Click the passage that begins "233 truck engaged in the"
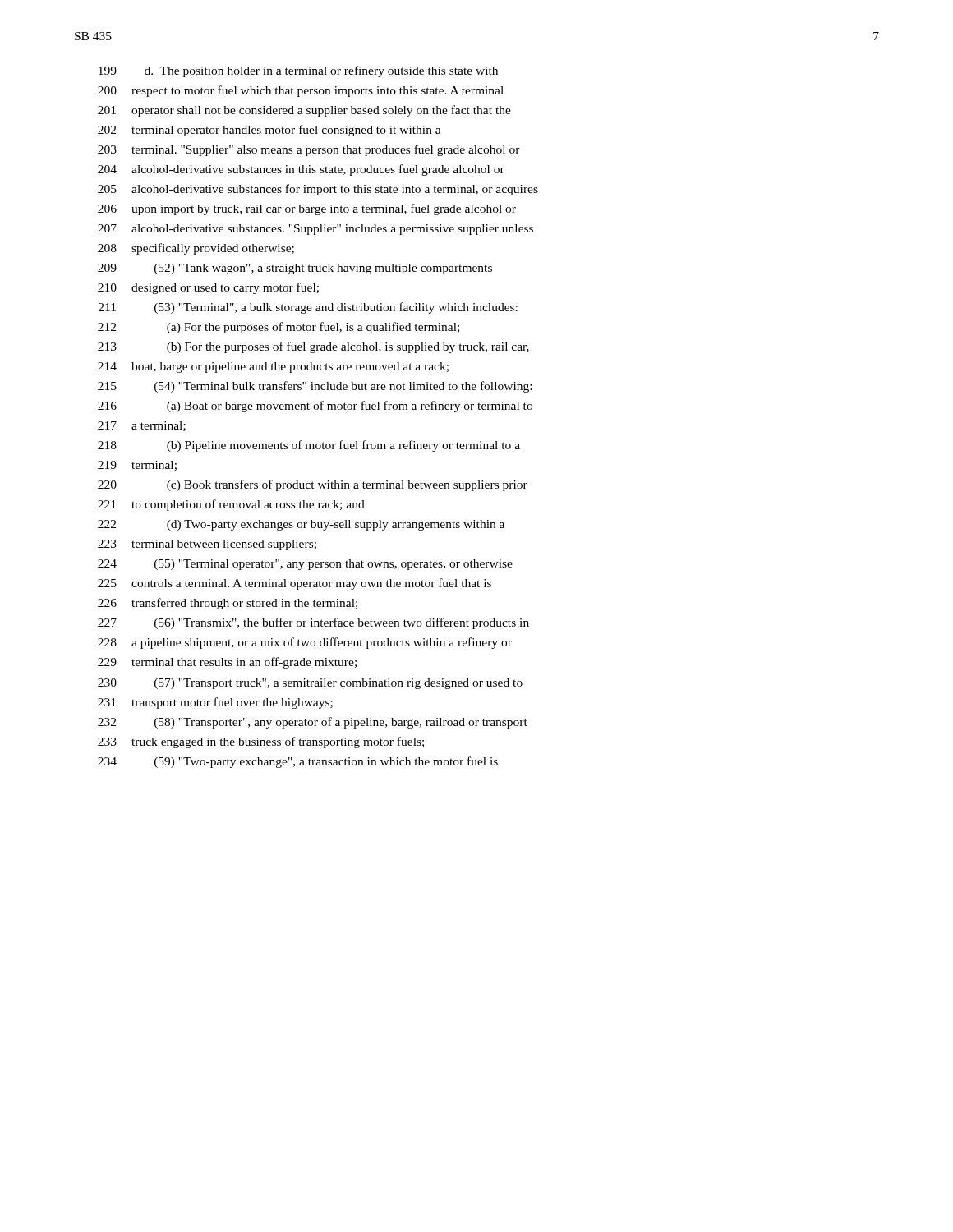 [x=261, y=742]
